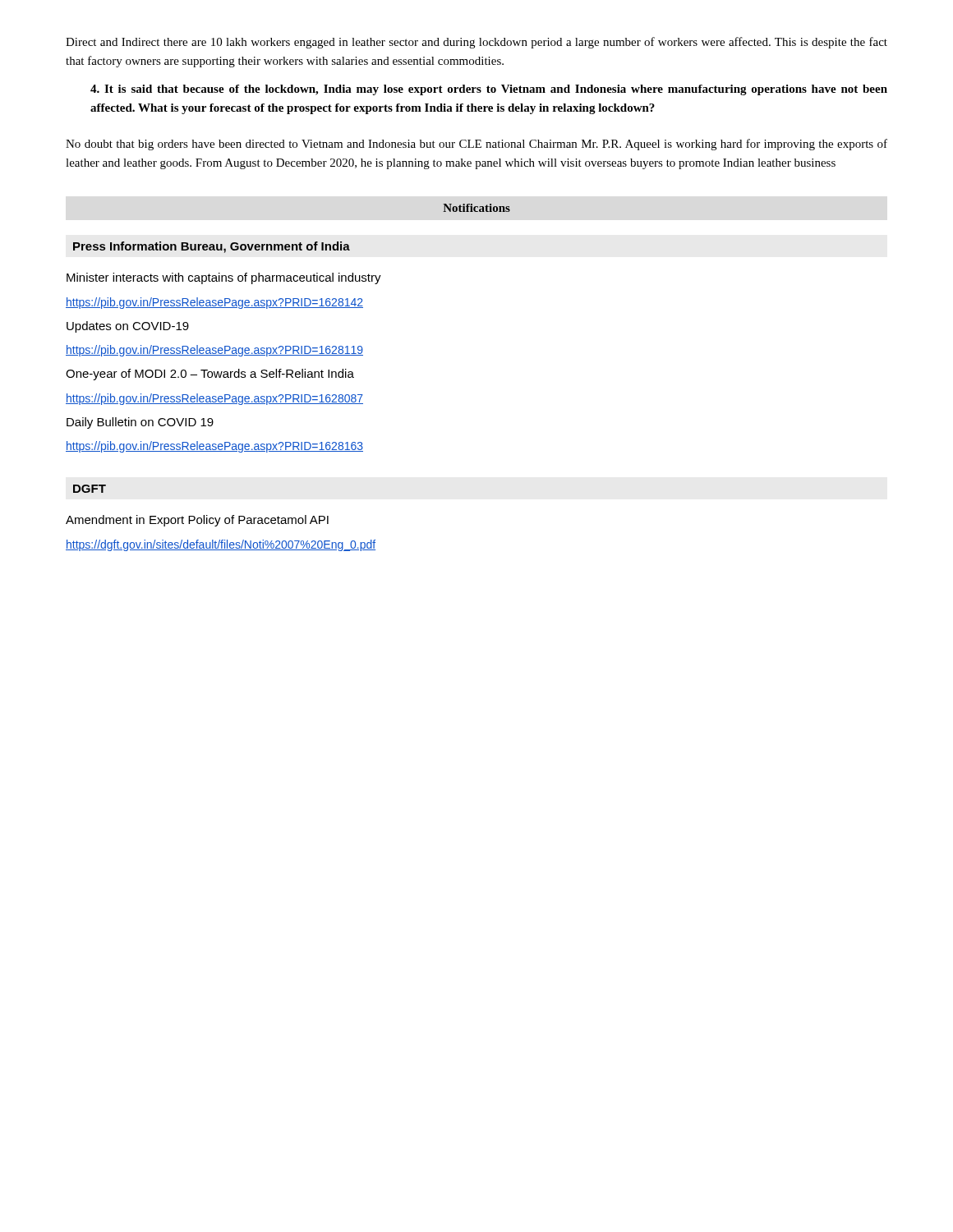Select the text block with the text "Amendment in Export Policy of"
This screenshot has width=953, height=1232.
point(198,519)
